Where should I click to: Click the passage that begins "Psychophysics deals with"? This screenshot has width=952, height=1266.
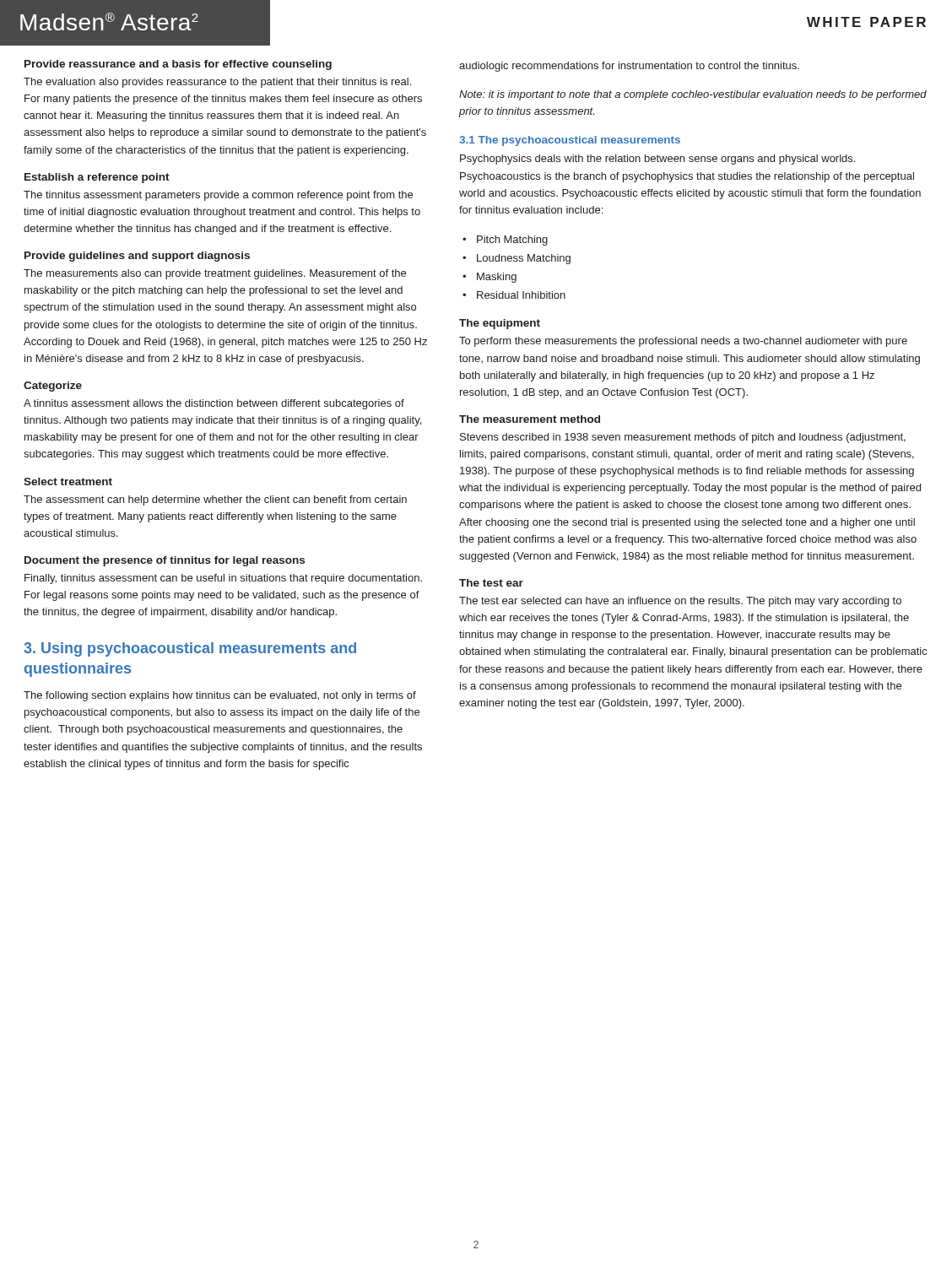(690, 184)
